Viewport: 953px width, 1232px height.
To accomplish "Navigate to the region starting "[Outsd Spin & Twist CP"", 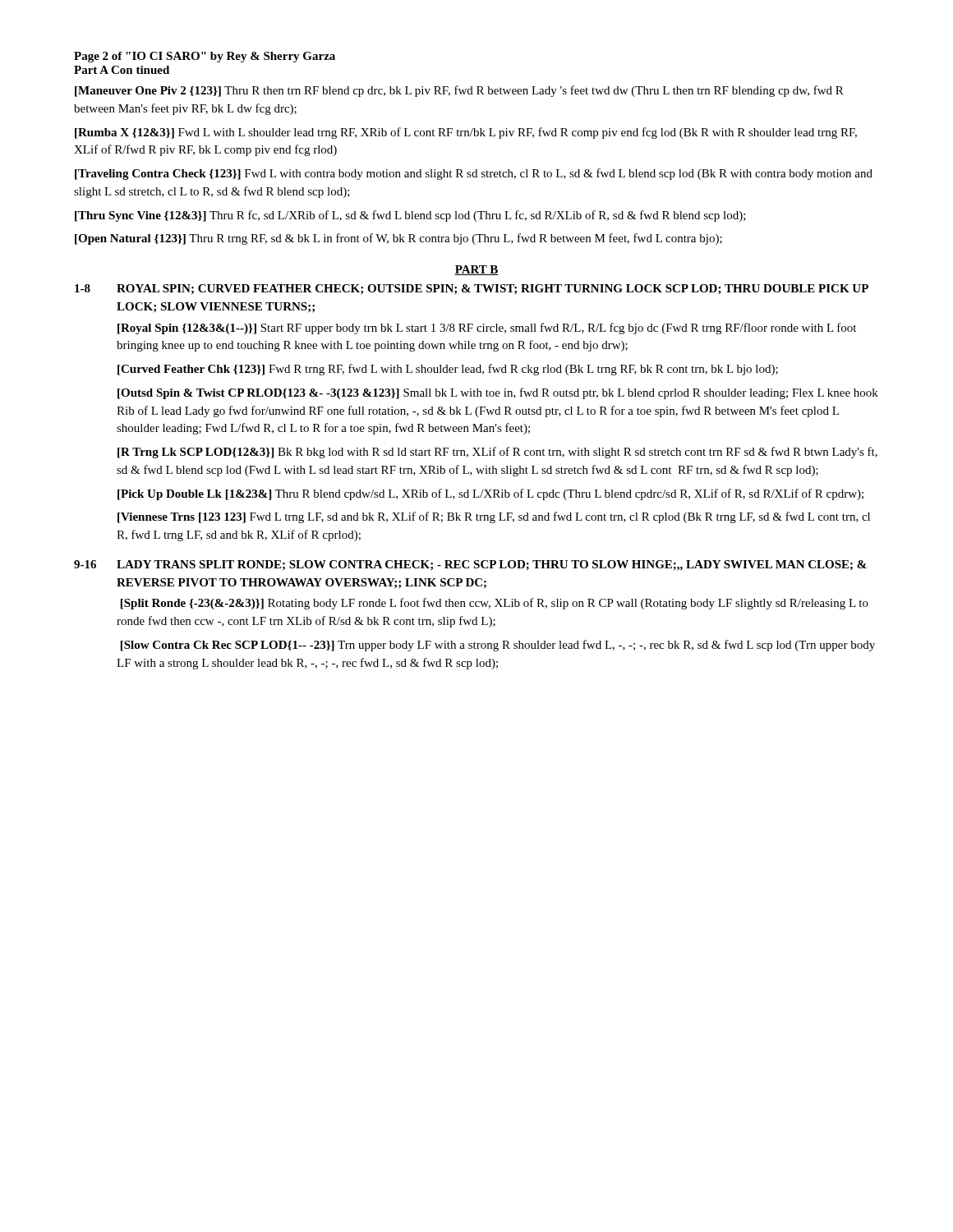I will tap(497, 410).
